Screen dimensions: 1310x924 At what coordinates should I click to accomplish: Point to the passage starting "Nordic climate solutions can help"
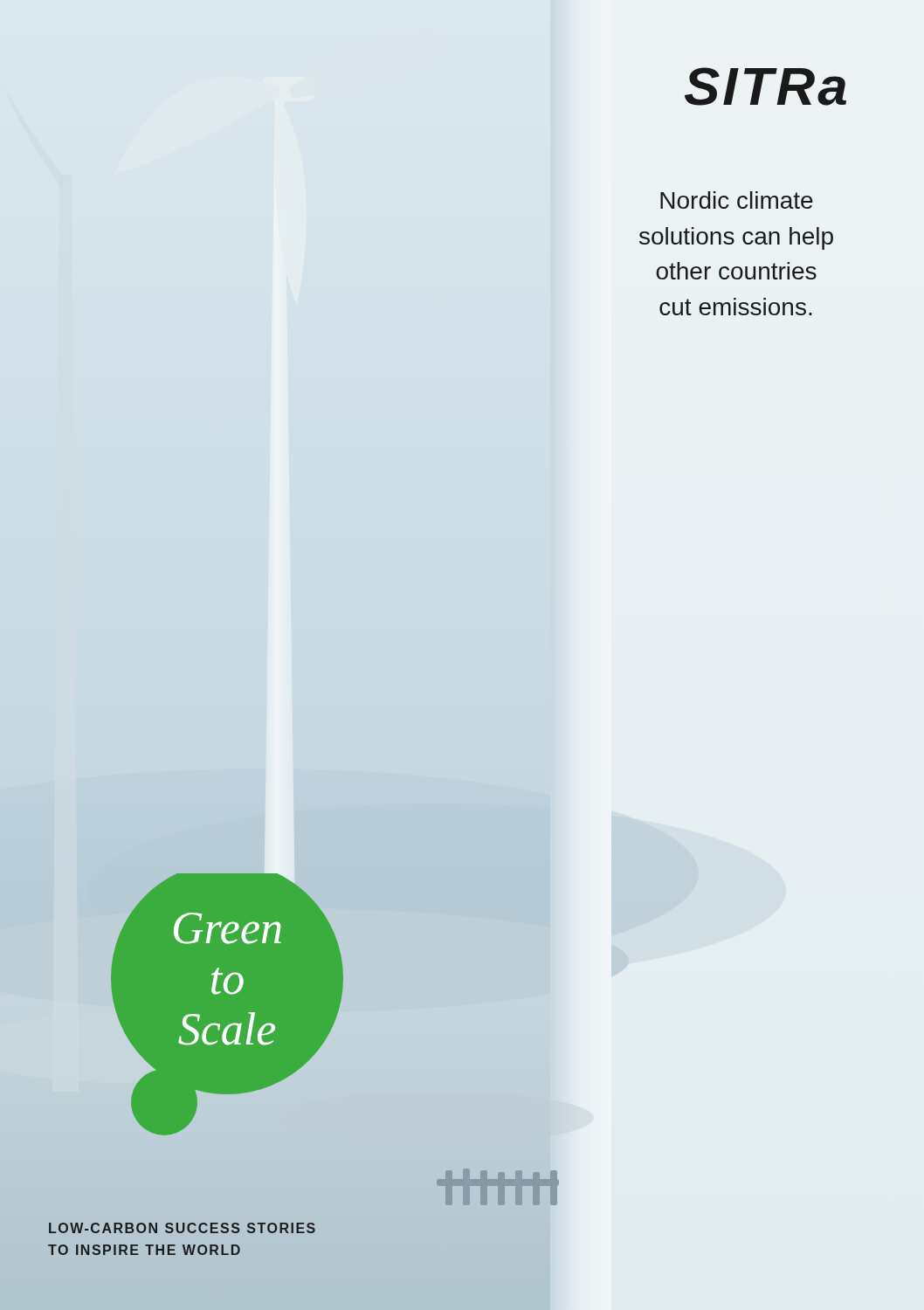click(736, 254)
